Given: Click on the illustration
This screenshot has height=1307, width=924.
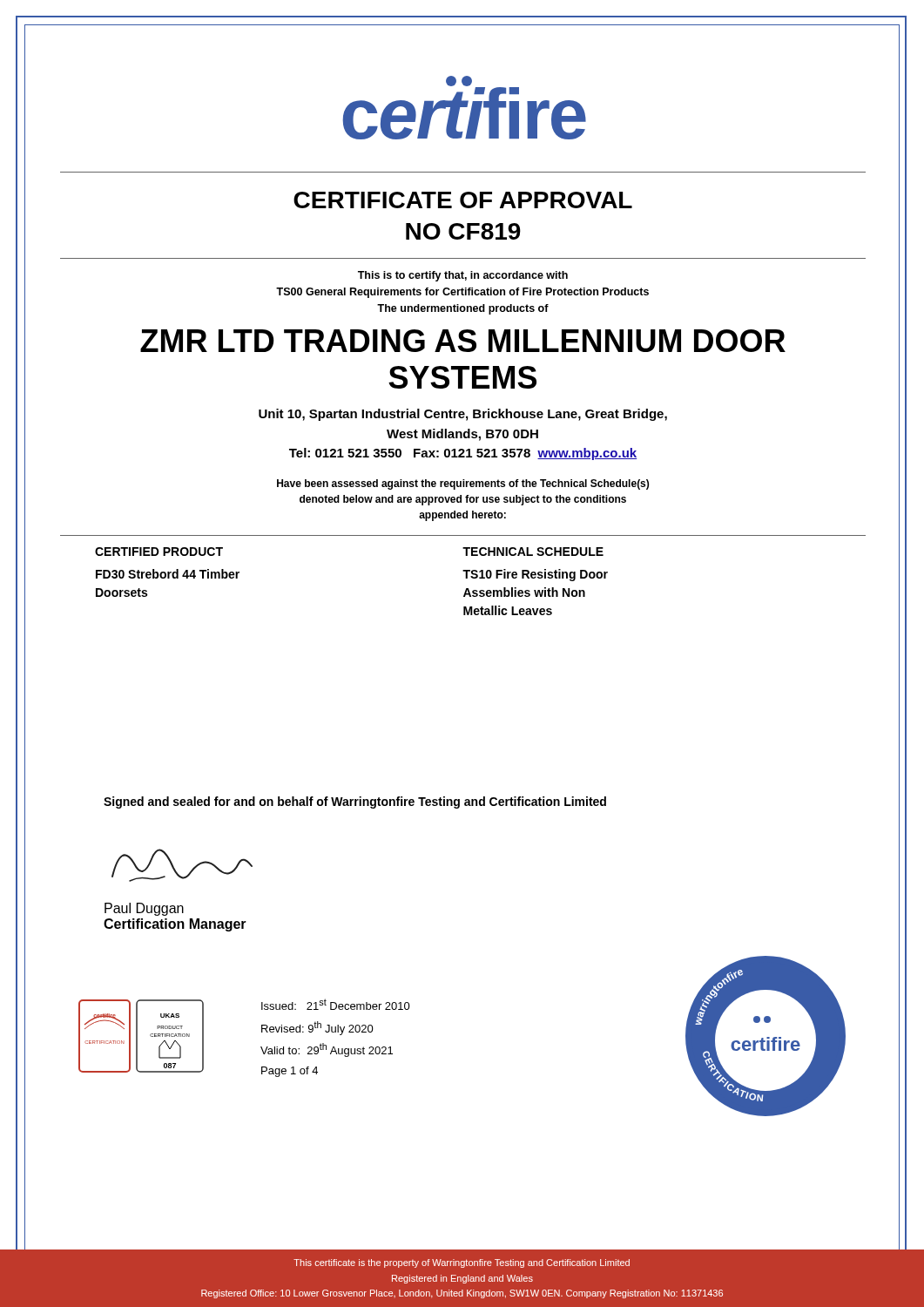Looking at the screenshot, I should [x=463, y=861].
